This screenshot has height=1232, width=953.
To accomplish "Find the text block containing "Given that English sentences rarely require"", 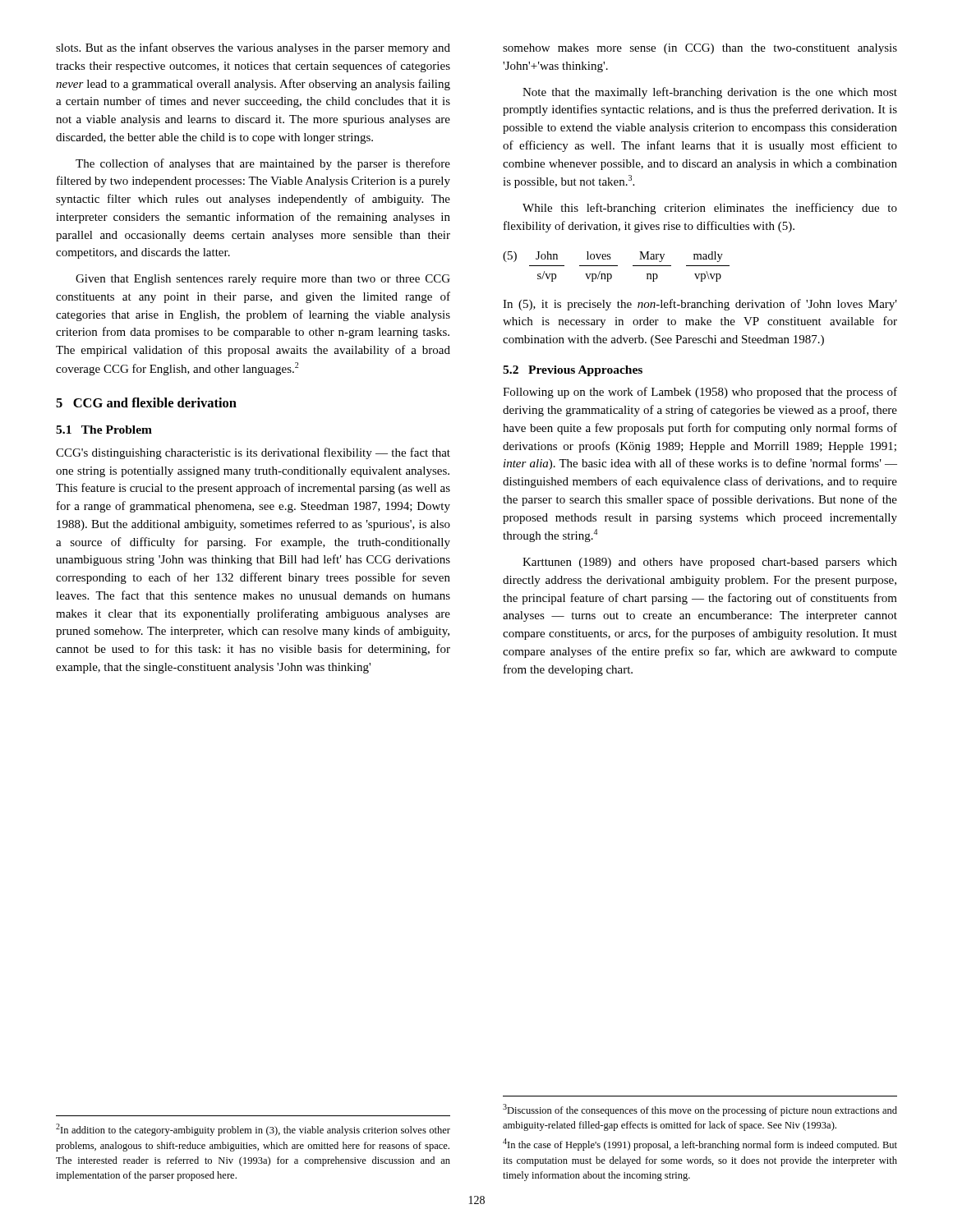I will 253,324.
